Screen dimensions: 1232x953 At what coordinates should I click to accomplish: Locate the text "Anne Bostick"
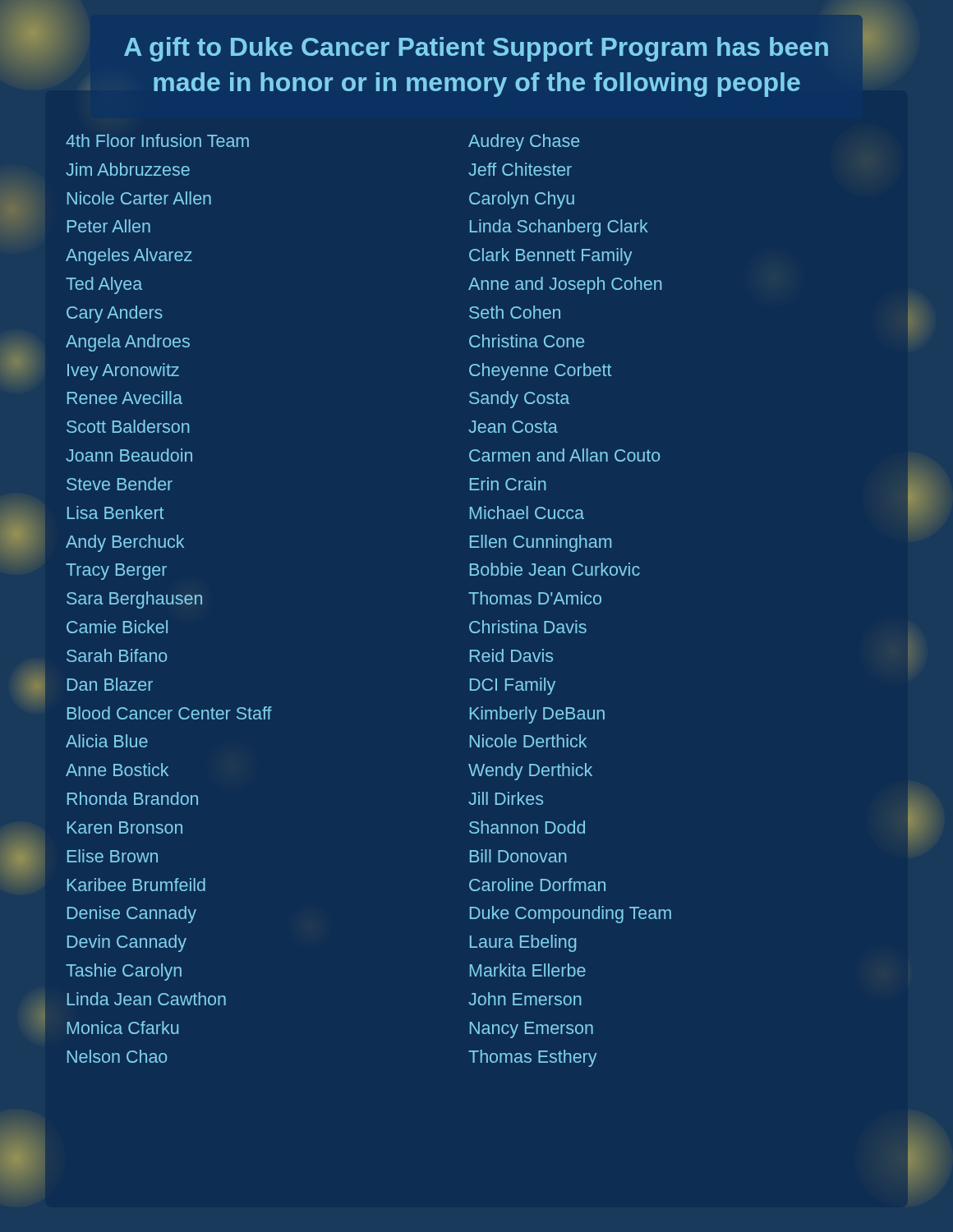click(x=117, y=771)
